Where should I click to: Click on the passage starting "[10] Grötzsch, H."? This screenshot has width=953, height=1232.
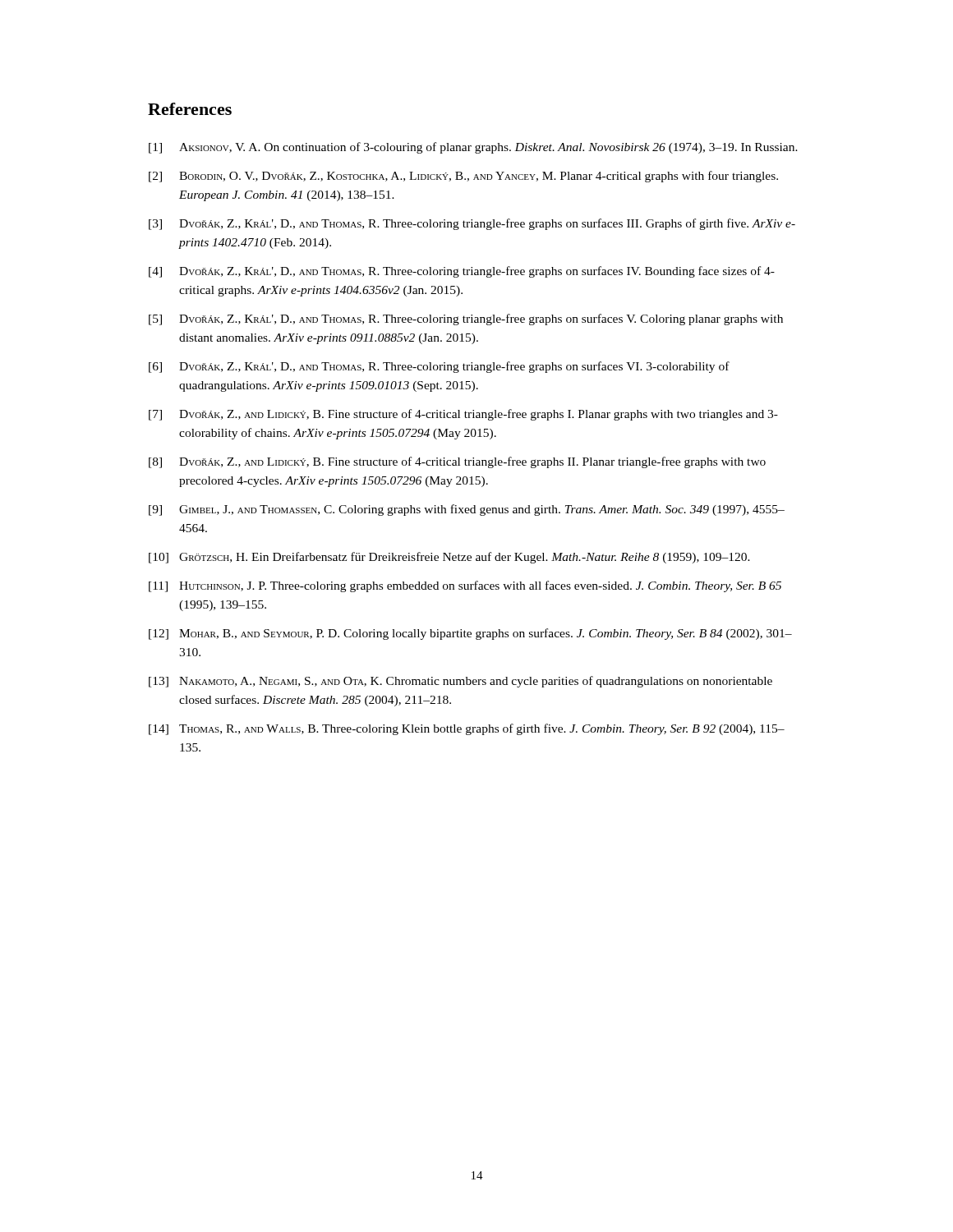(476, 557)
